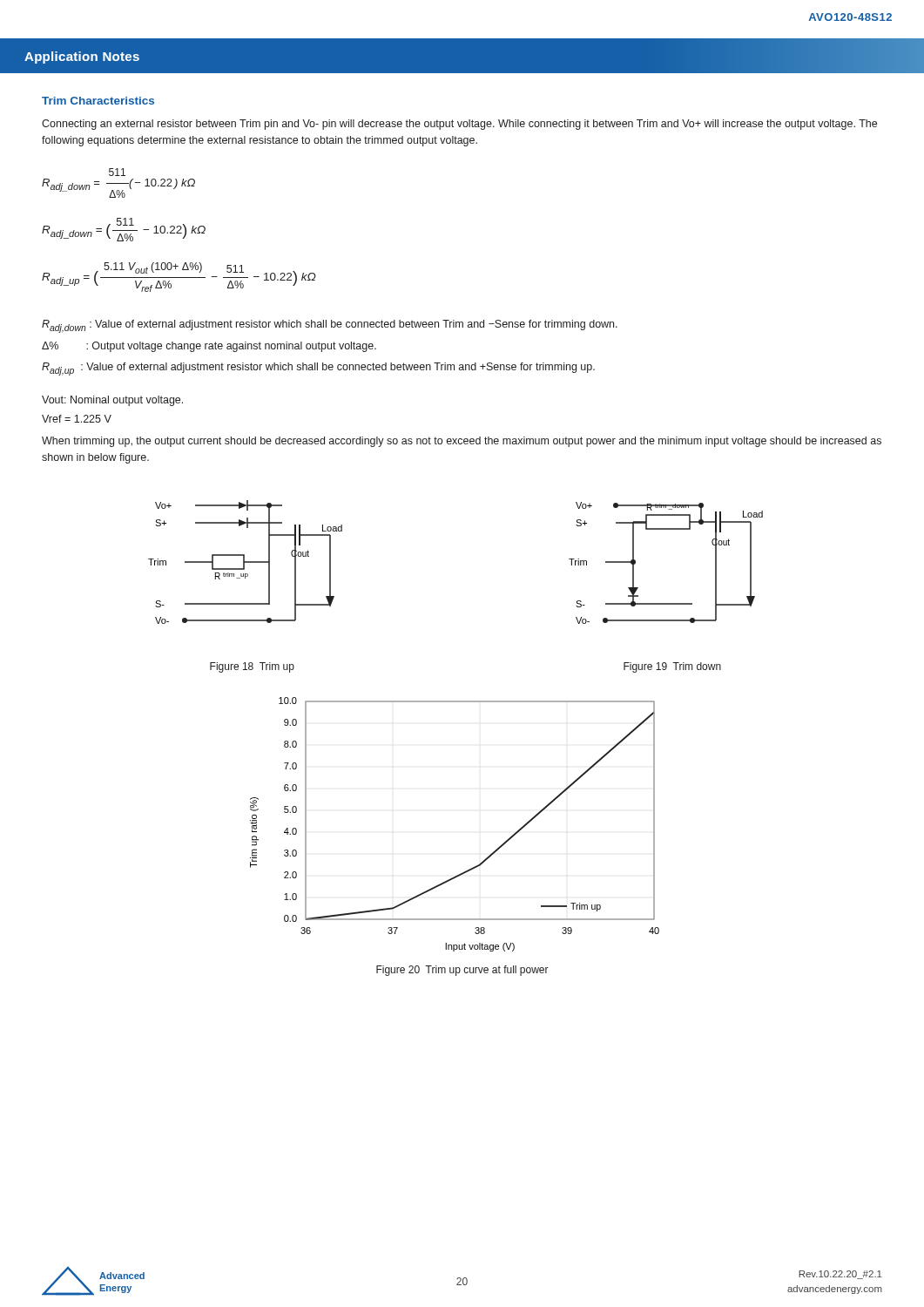Navigate to the block starting "Vout: Nominal output voltage."
The image size is (924, 1307).
pyautogui.click(x=113, y=400)
